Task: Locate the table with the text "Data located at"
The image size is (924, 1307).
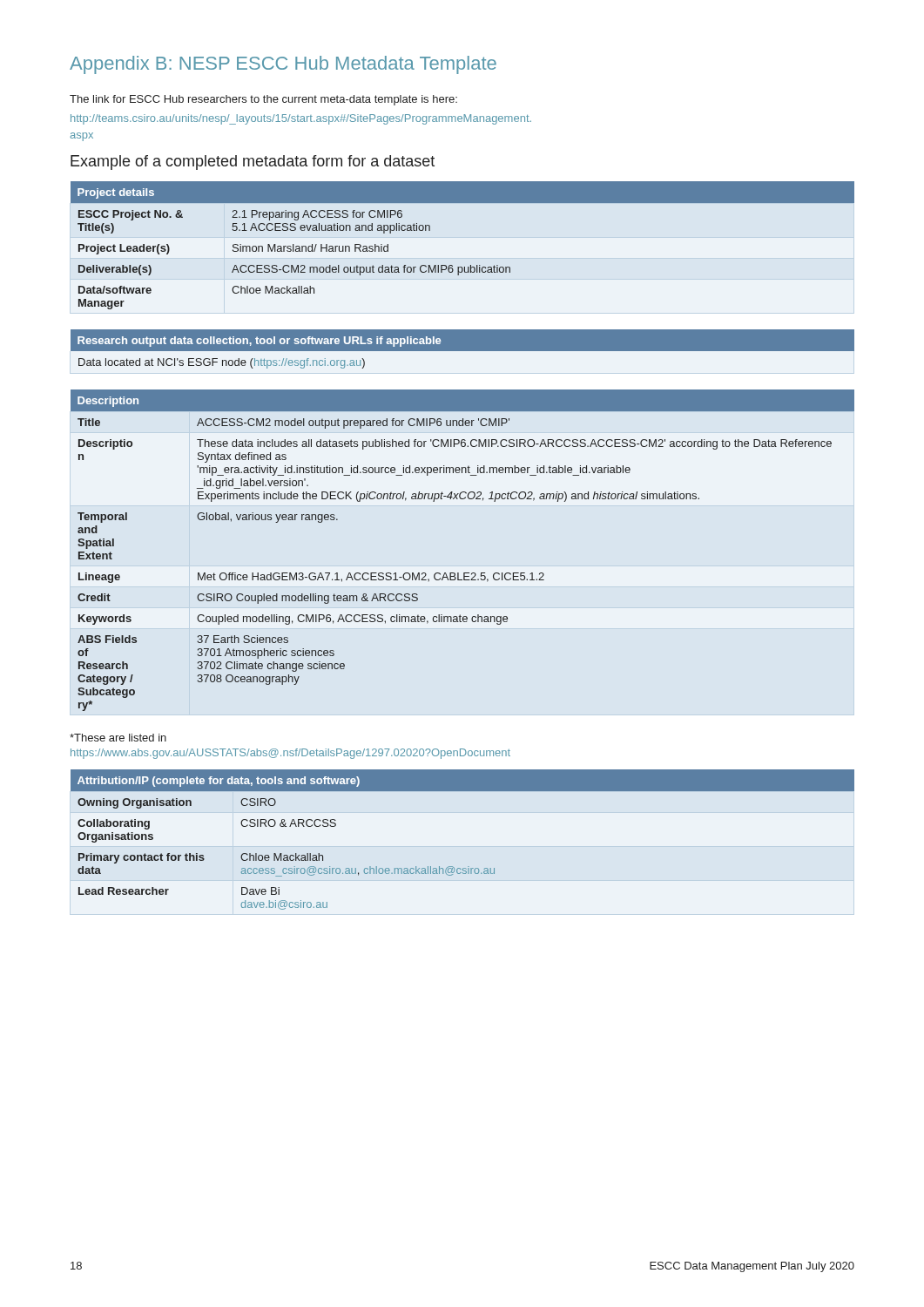Action: point(462,351)
